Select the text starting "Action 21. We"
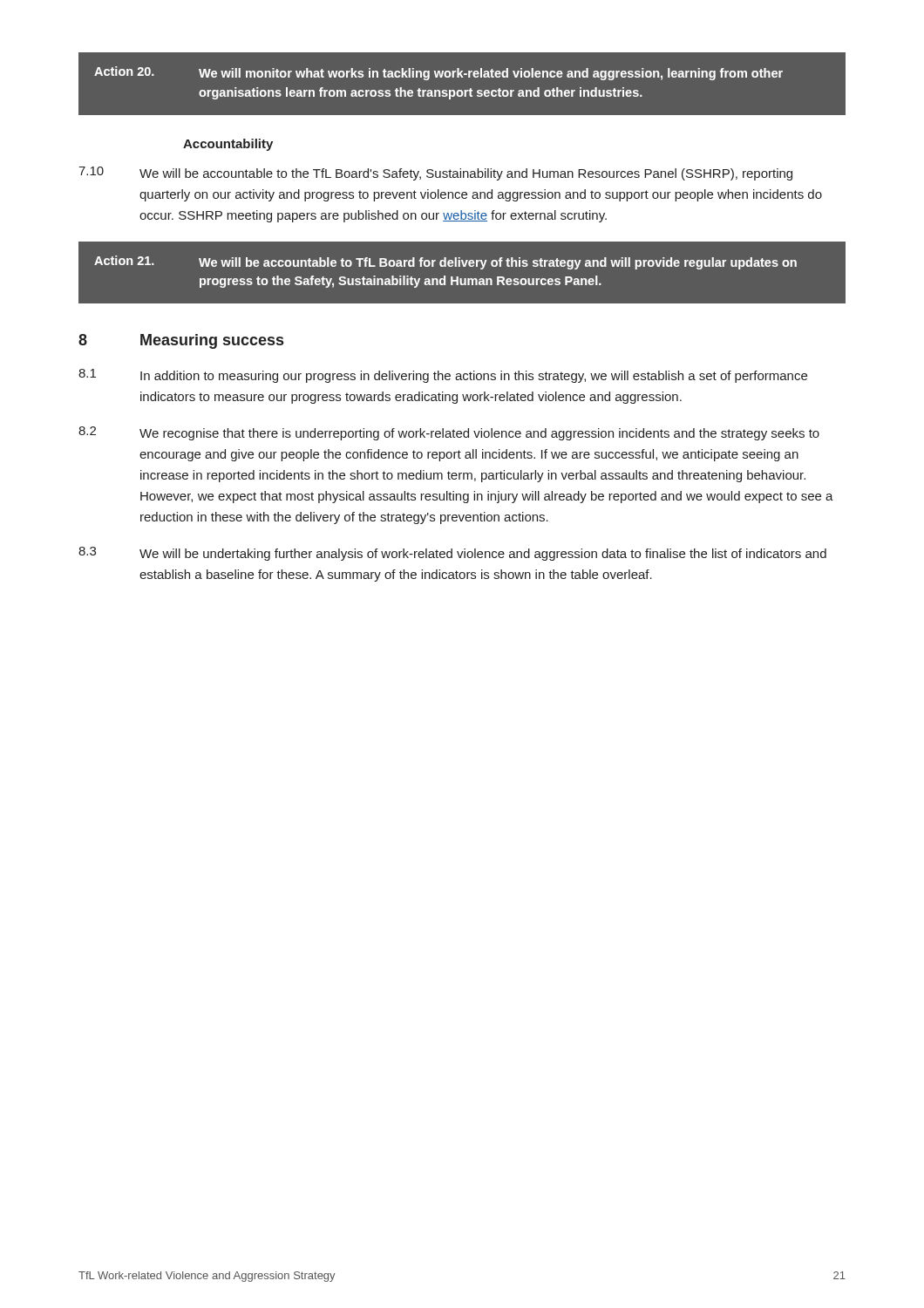This screenshot has width=924, height=1308. click(462, 272)
